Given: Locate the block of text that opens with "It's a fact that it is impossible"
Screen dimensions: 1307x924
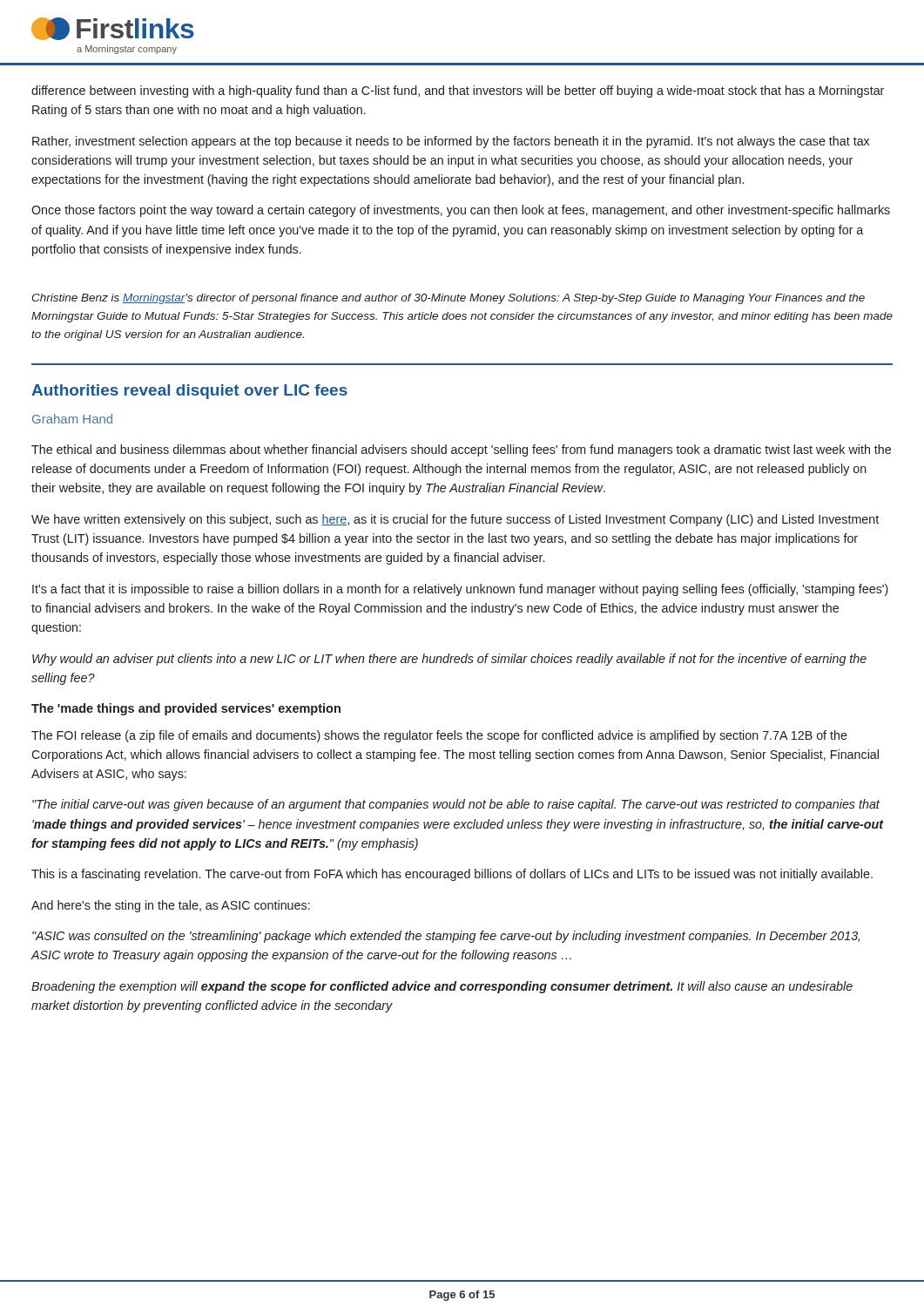Looking at the screenshot, I should 460,608.
